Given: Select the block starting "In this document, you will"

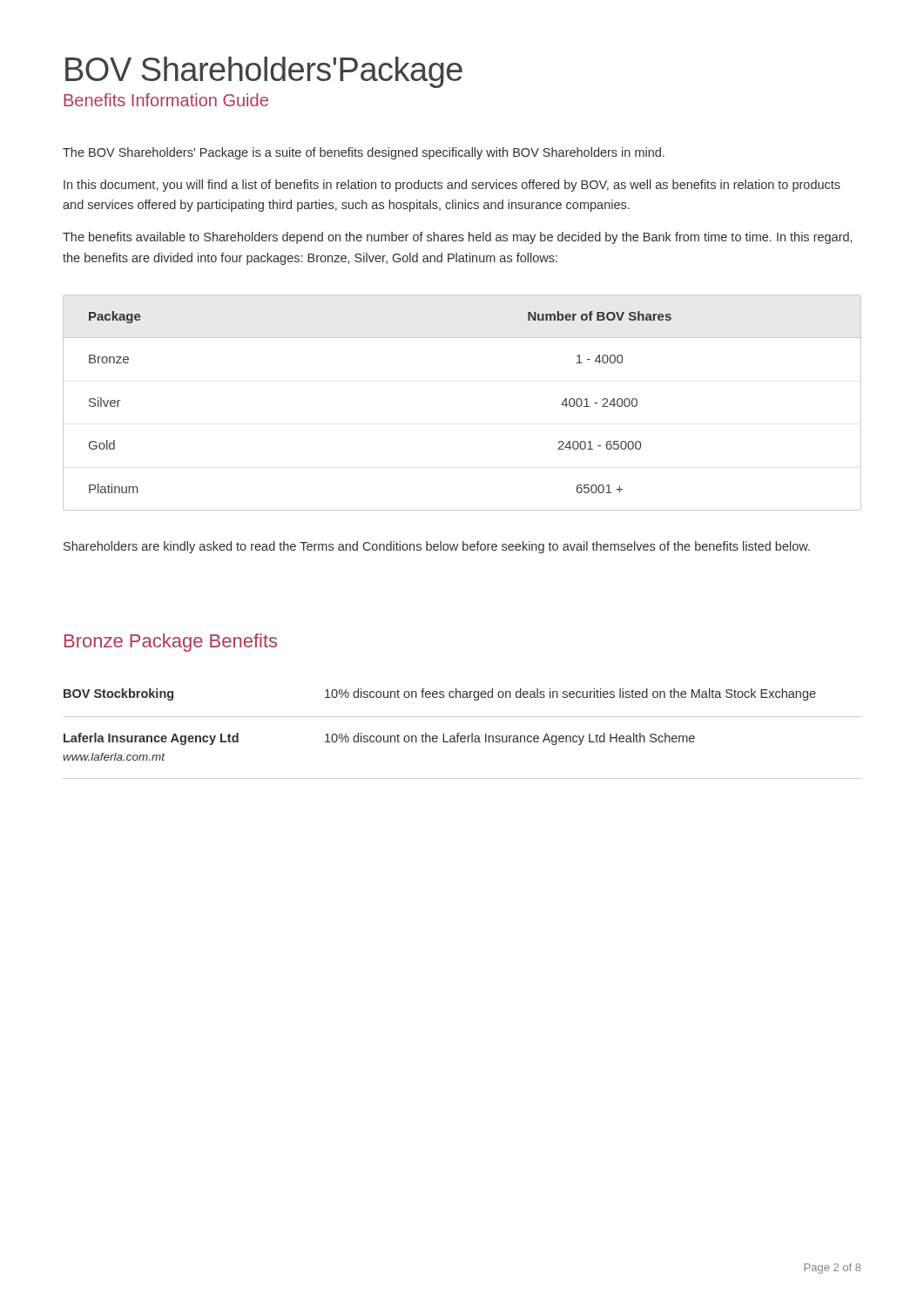Looking at the screenshot, I should point(452,195).
